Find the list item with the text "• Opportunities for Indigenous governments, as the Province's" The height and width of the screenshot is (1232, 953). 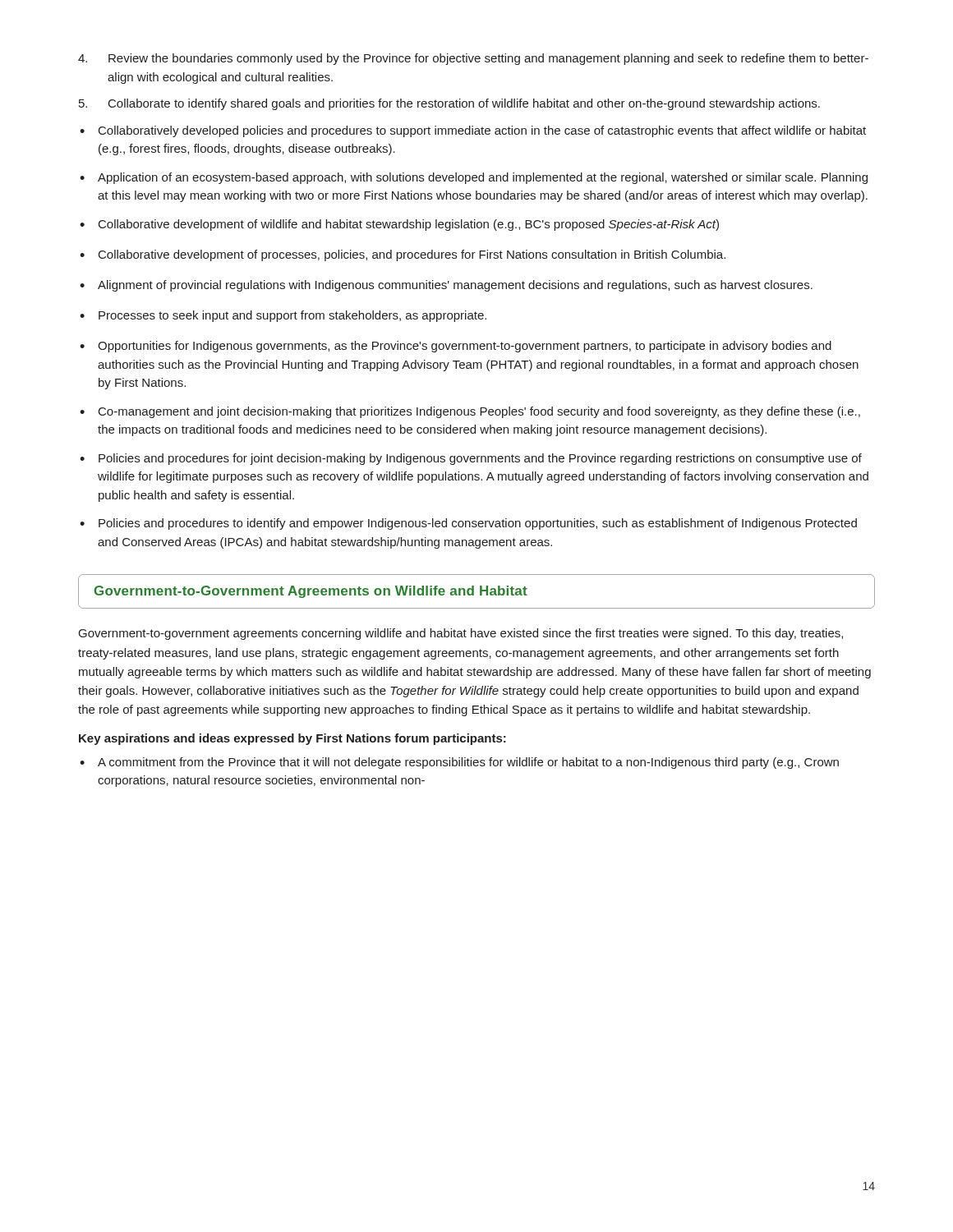(476, 365)
